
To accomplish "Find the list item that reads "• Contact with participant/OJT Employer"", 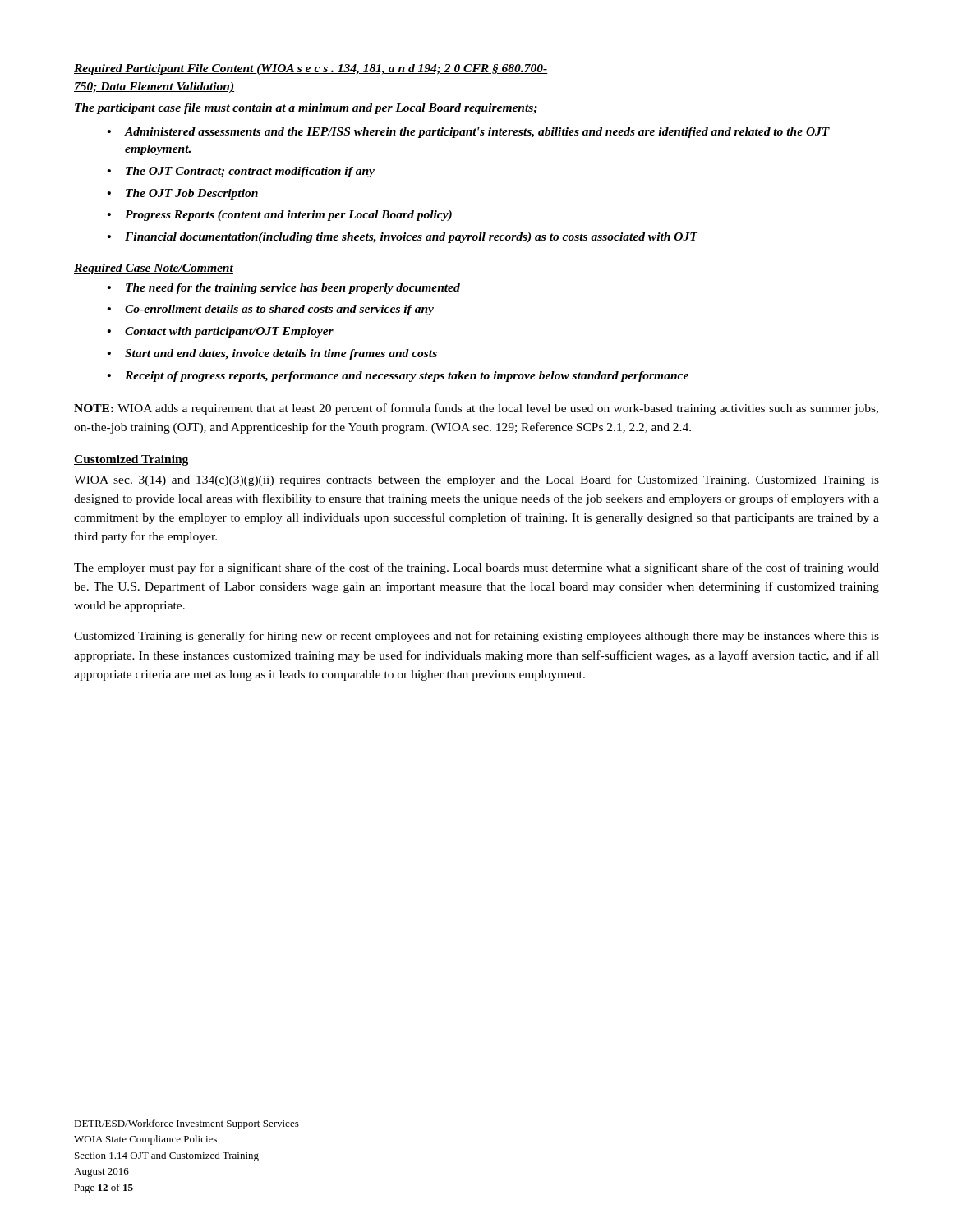I will click(x=221, y=332).
